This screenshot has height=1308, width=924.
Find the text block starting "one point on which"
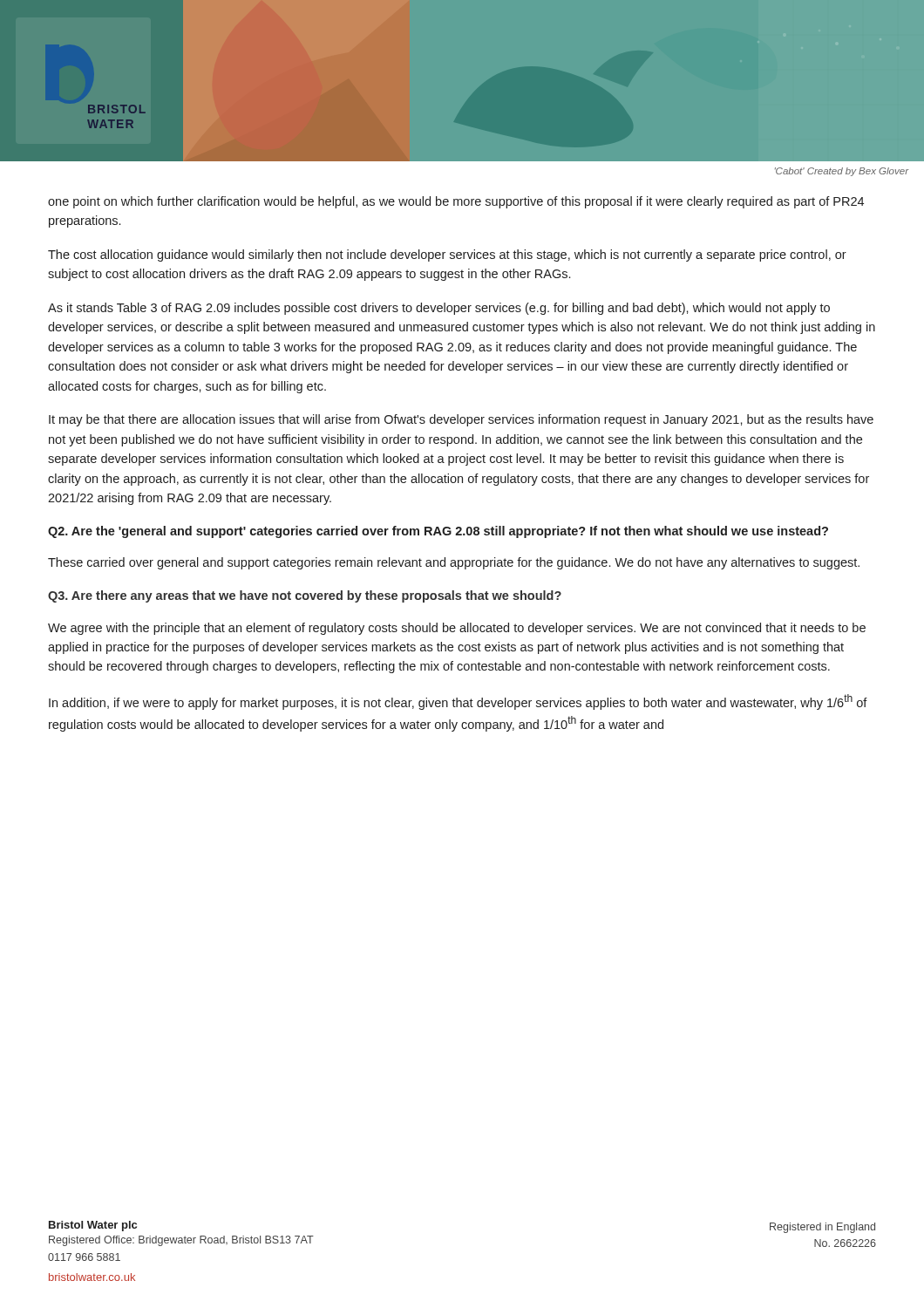point(456,211)
